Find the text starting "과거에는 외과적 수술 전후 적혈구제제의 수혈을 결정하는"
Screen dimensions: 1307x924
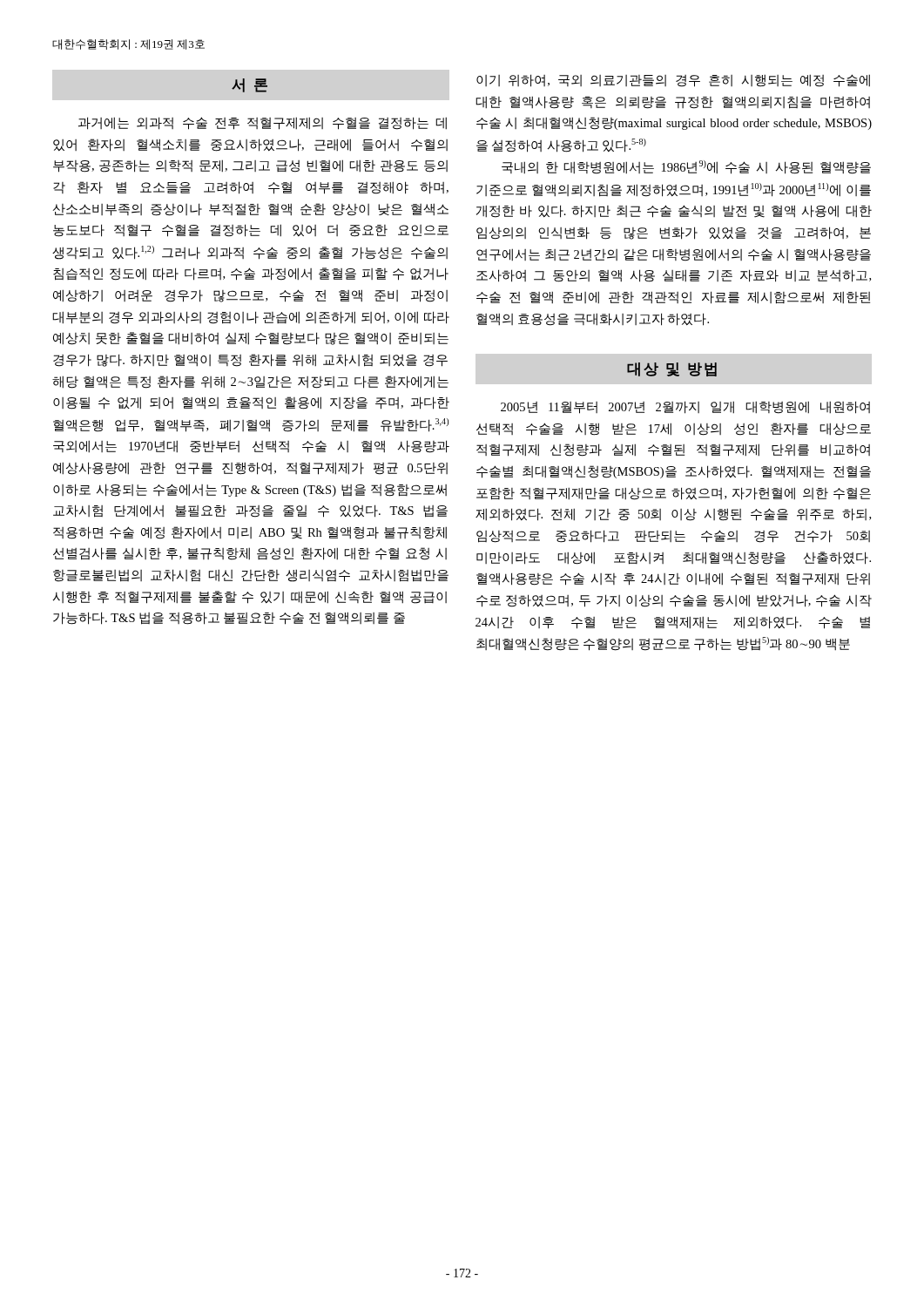click(x=251, y=371)
